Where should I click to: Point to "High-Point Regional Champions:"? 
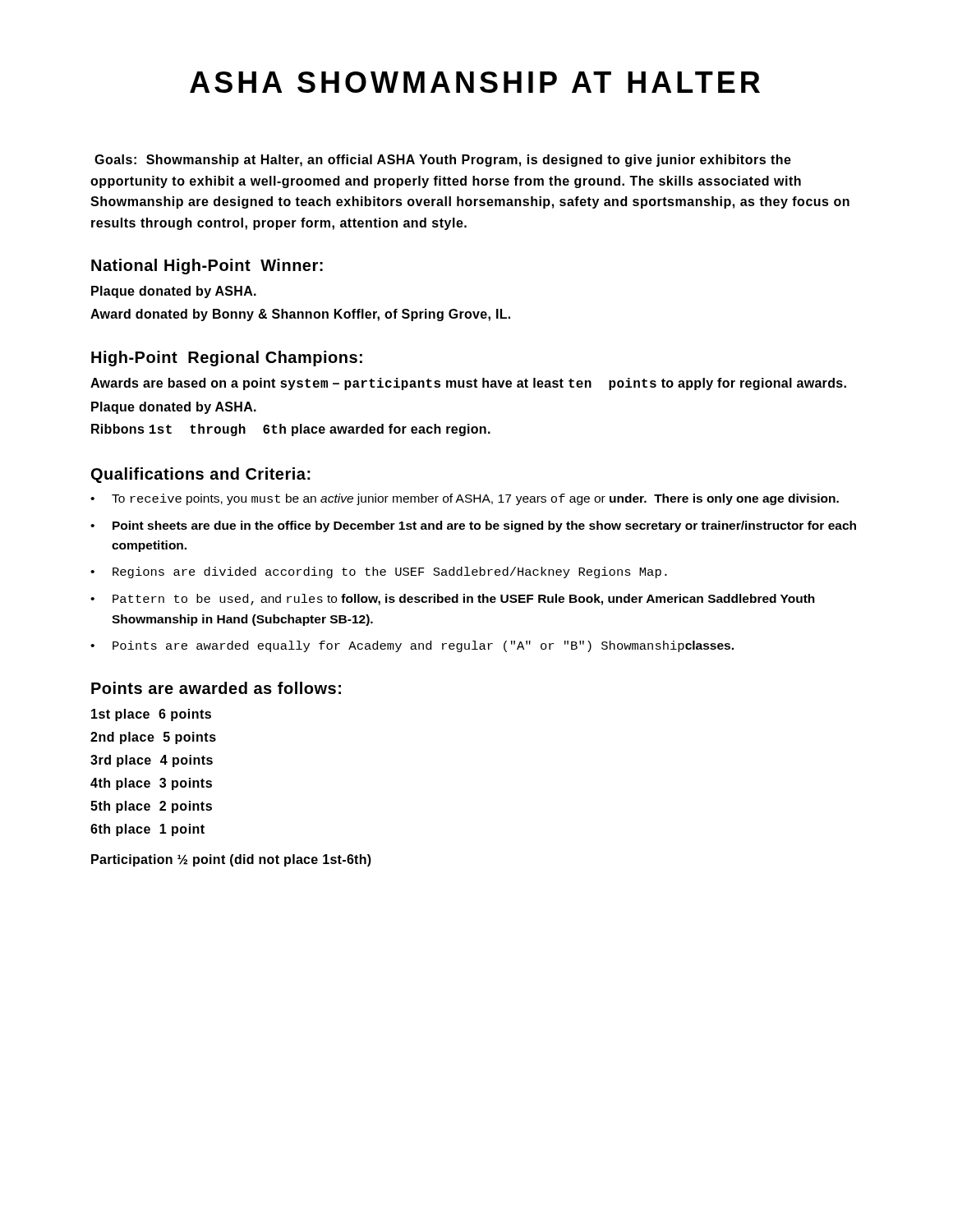pos(227,357)
